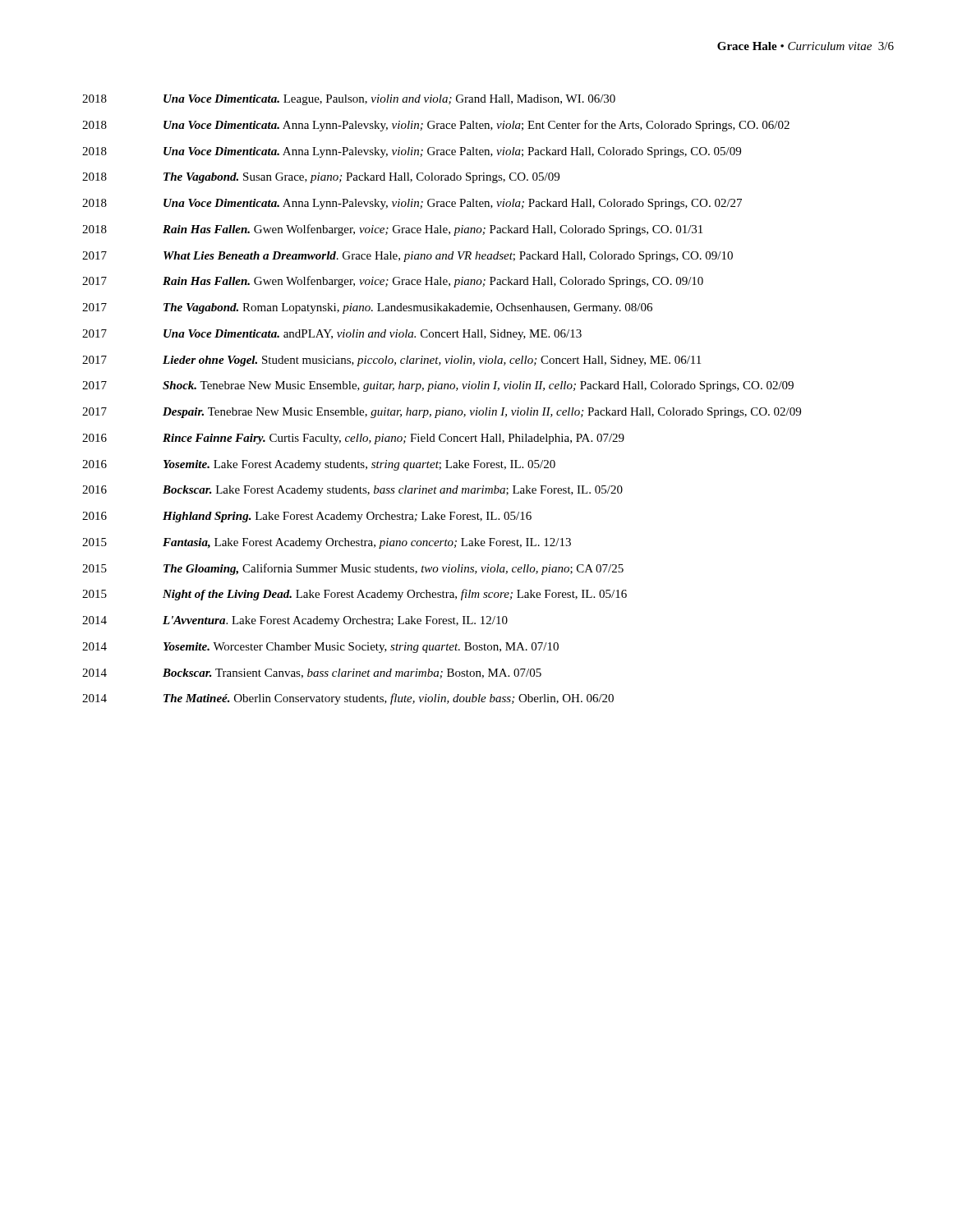953x1232 pixels.
Task: Locate the list item that says "2015 Night of the Living Dead. Lake Forest"
Action: pyautogui.click(x=488, y=595)
